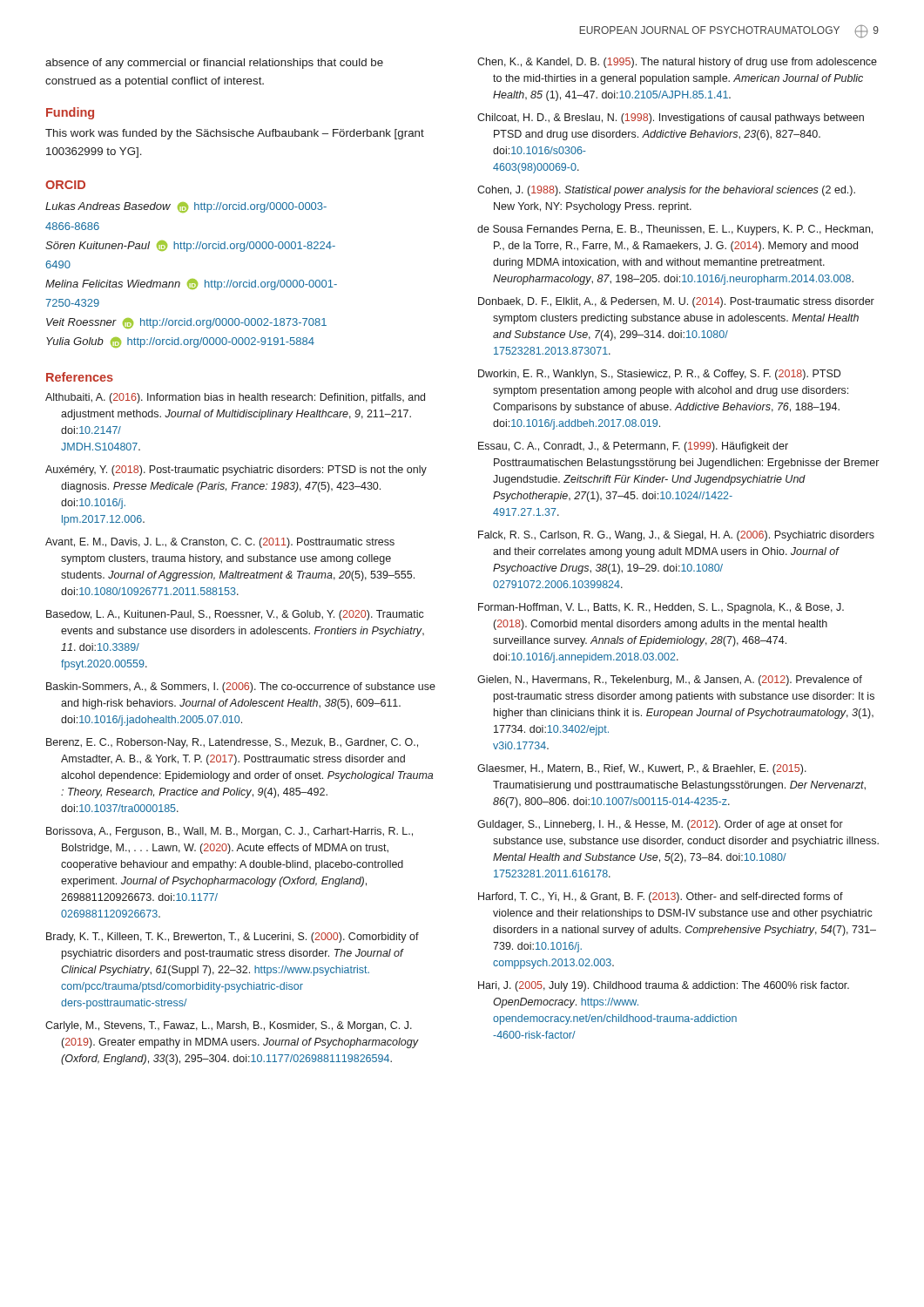This screenshot has width=924, height=1307.
Task: Click on the text starting "Glaesmer, H., Matern, B., Rief,"
Action: click(x=672, y=785)
